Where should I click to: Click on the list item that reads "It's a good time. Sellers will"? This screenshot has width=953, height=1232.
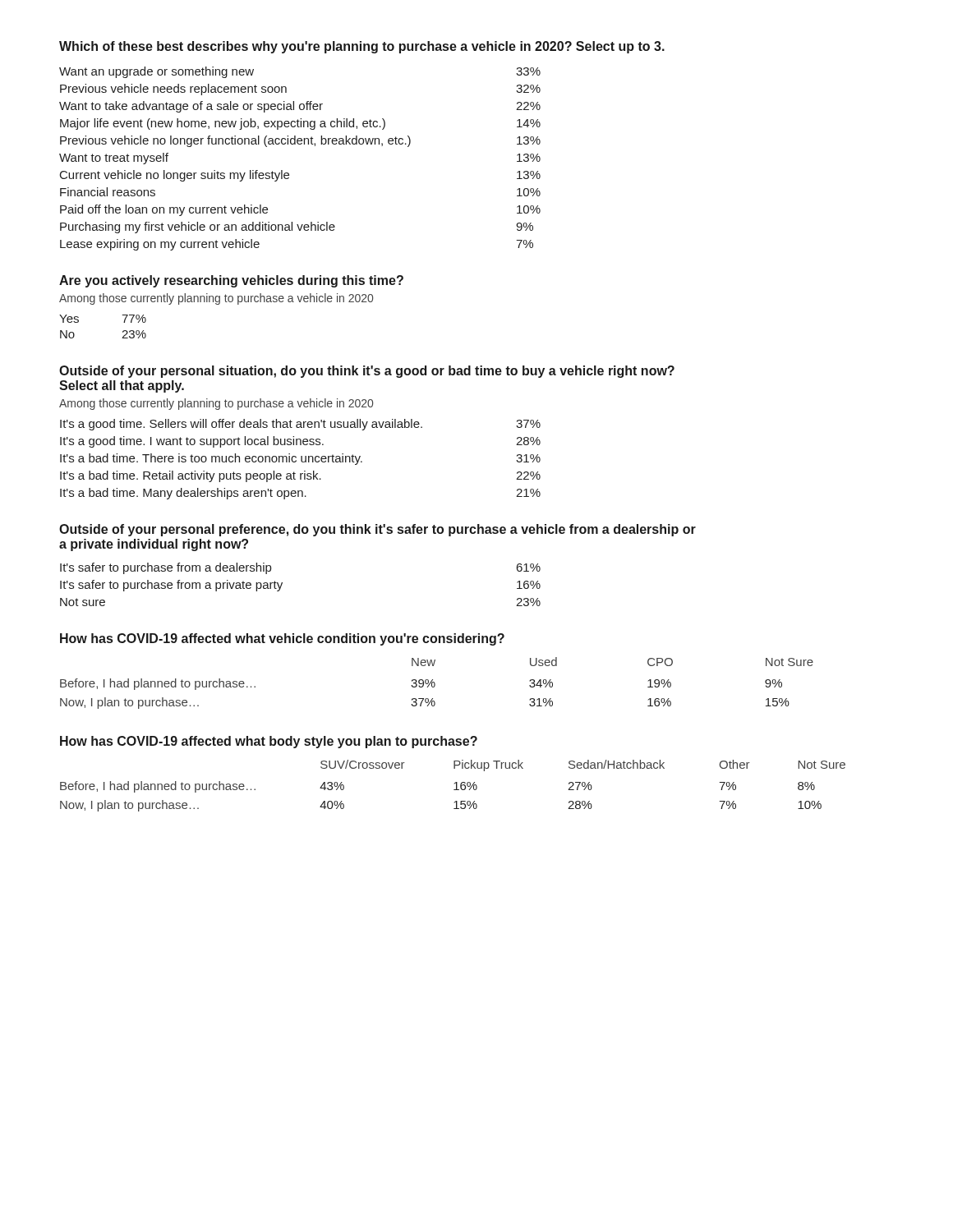pos(320,423)
